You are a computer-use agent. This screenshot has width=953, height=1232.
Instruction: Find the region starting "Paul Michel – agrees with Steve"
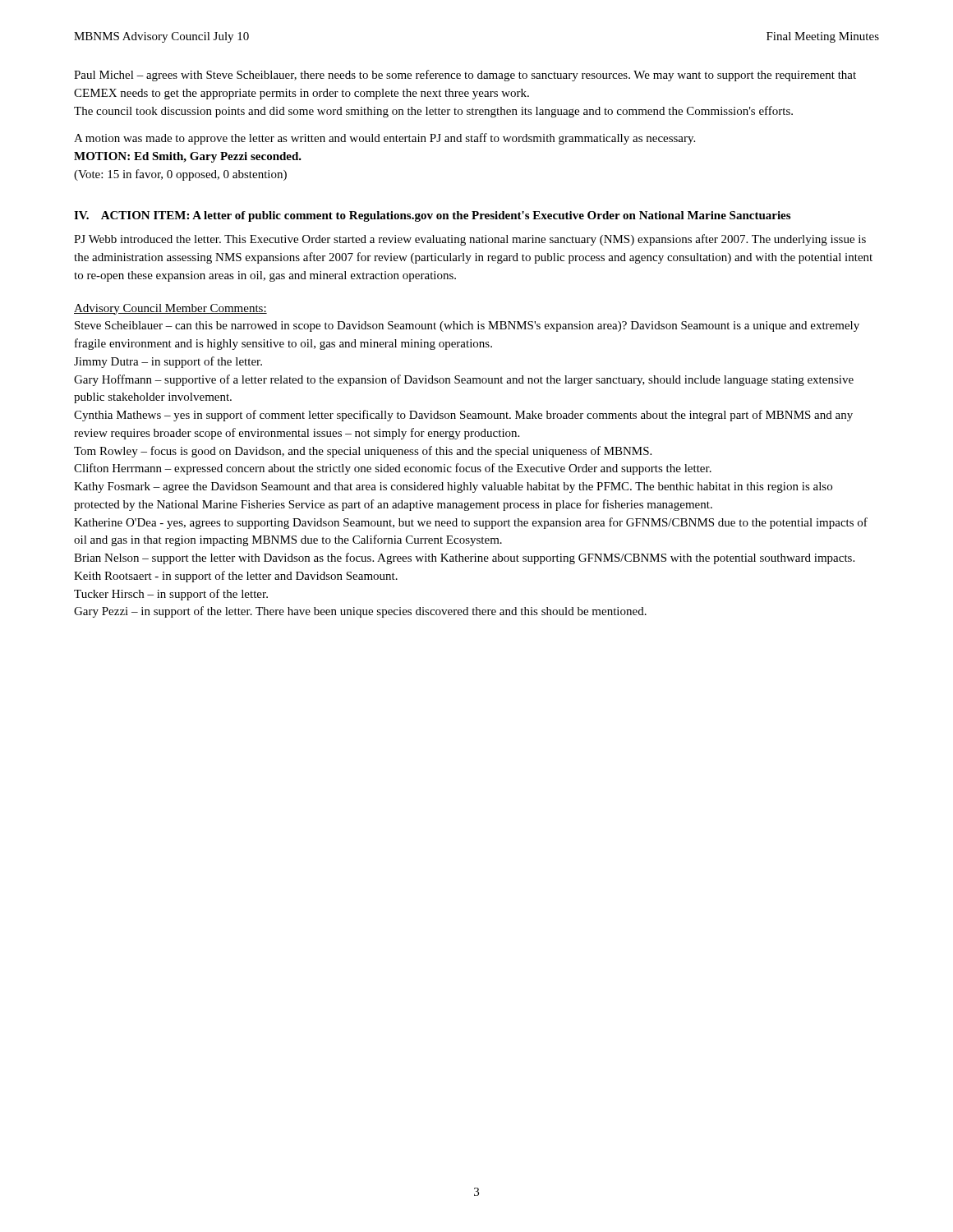476,93
